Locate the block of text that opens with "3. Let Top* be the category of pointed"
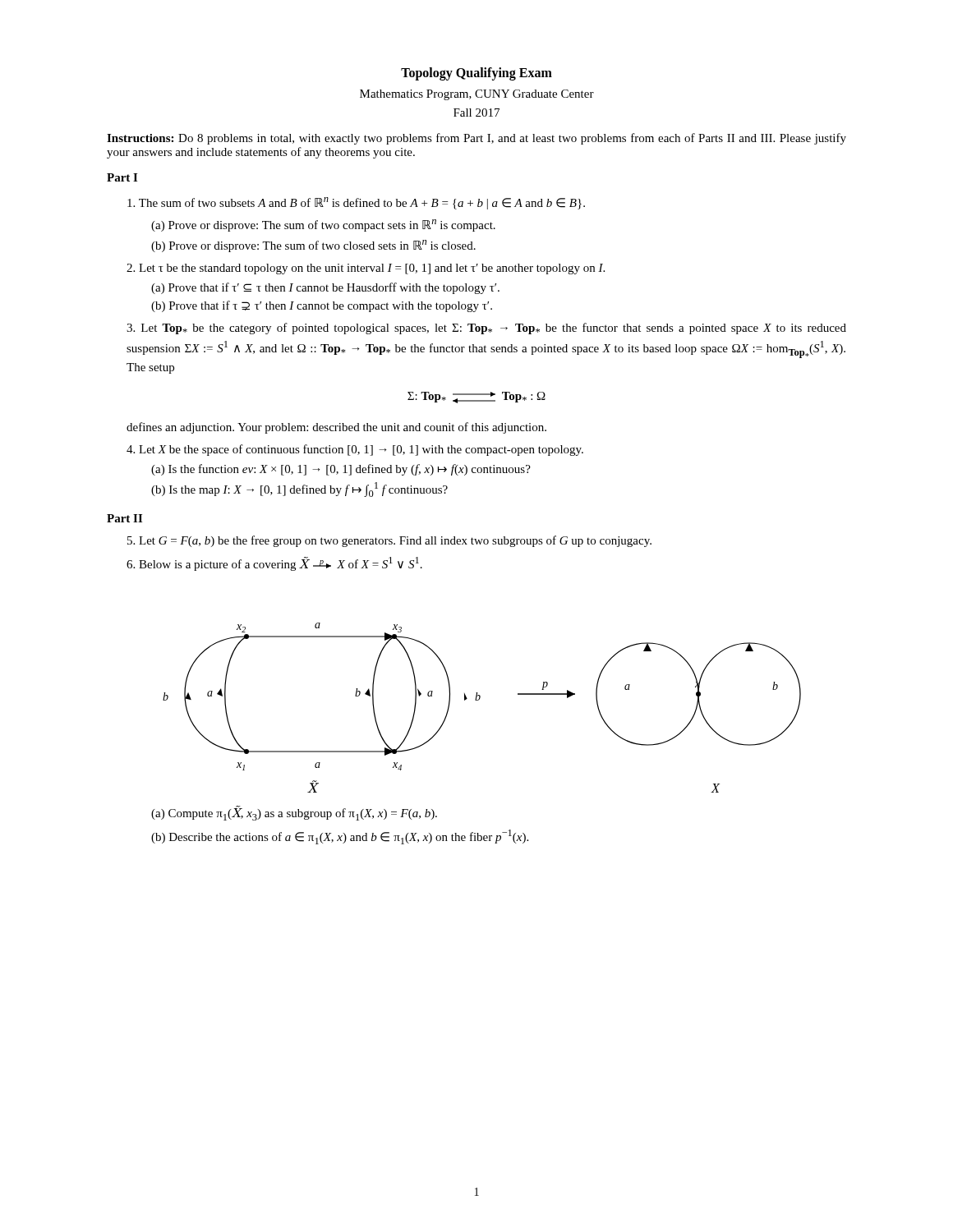This screenshot has width=953, height=1232. (486, 347)
